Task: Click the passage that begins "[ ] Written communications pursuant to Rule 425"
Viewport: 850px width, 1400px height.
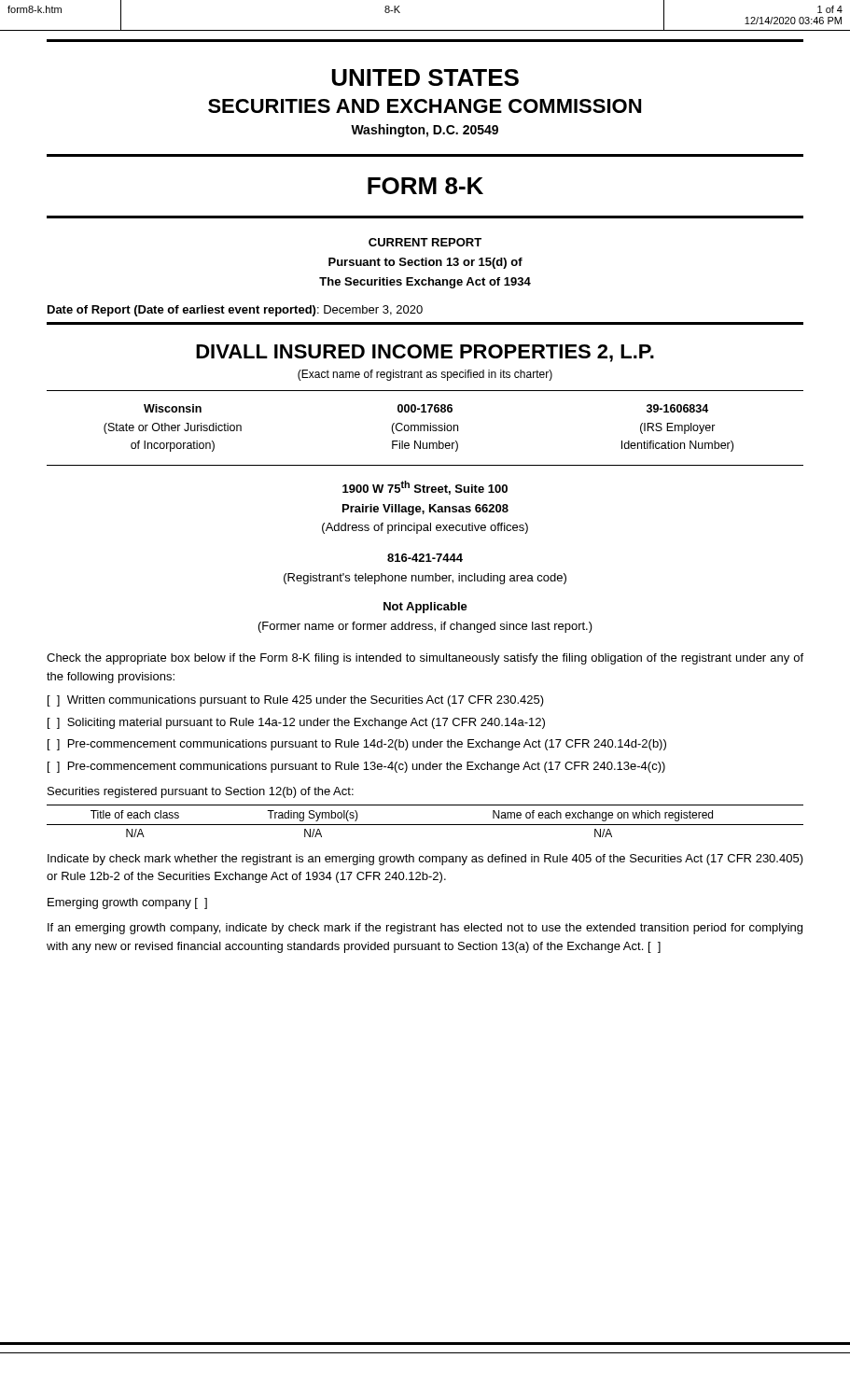Action: click(x=295, y=700)
